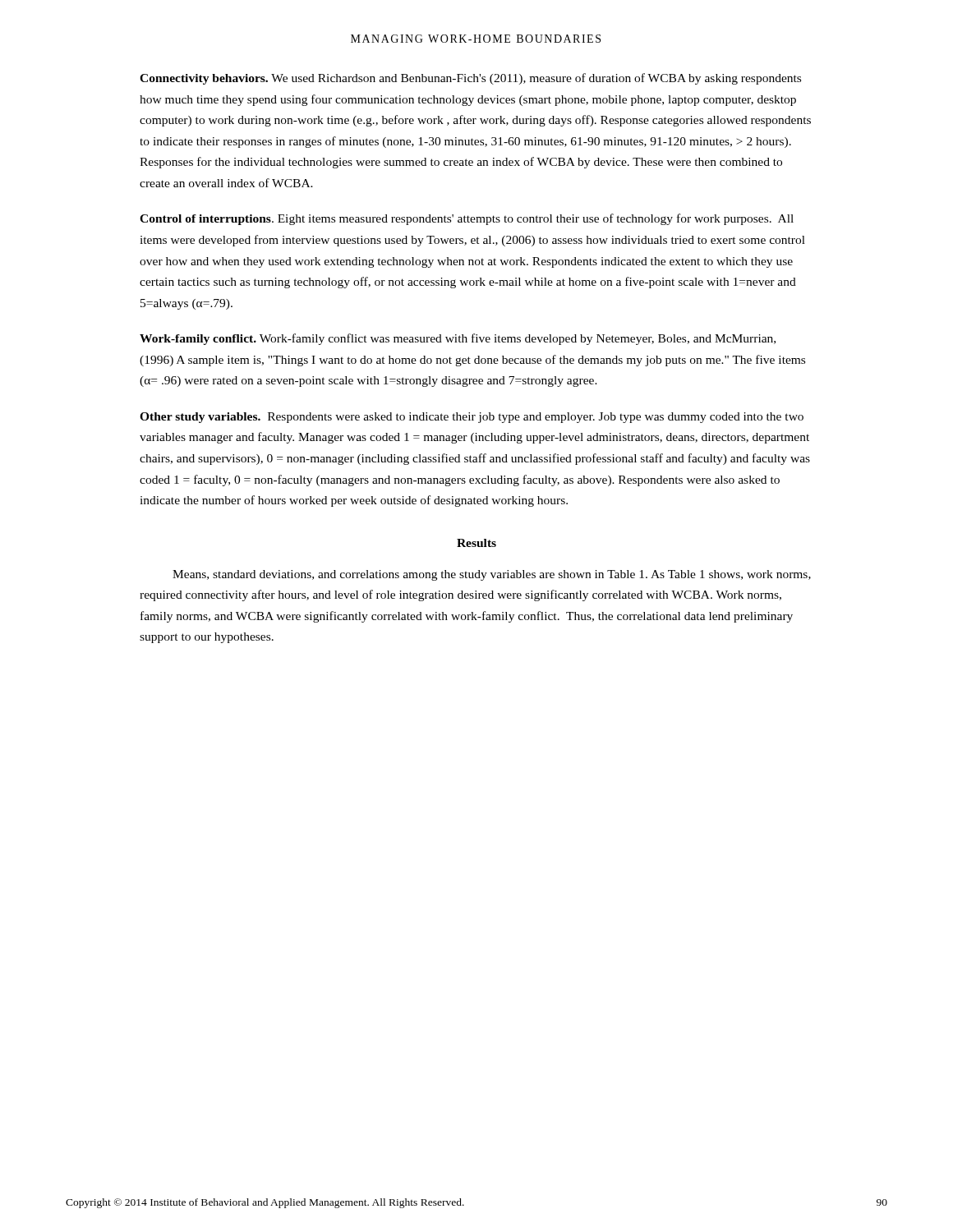Screen dimensions: 1232x953
Task: Locate the block of text that opens with "Connectivity behaviors. We used Richardson and Benbunan-Fich's (2011),"
Action: [x=475, y=130]
